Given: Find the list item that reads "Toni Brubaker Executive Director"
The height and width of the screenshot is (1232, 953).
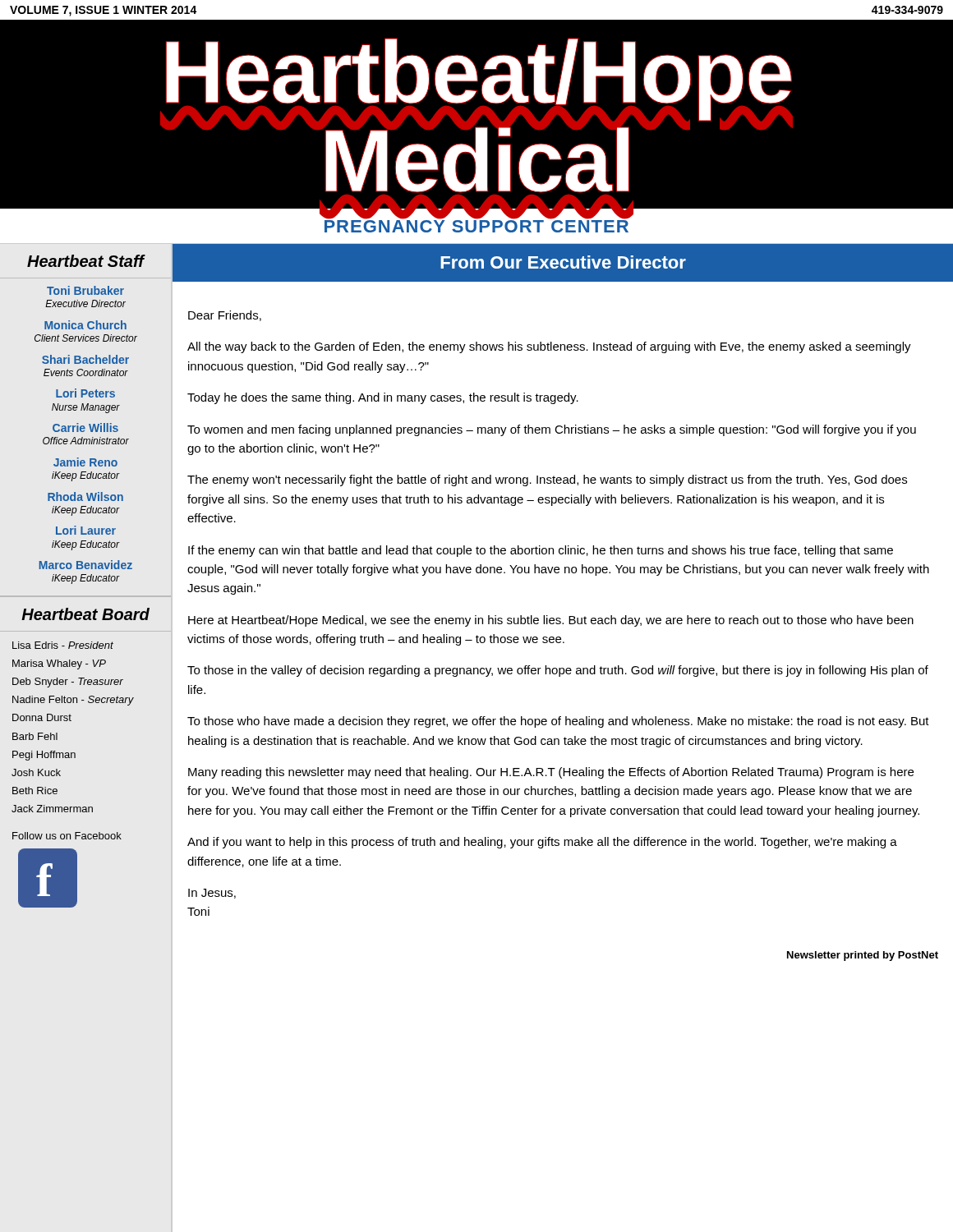Looking at the screenshot, I should (85, 297).
